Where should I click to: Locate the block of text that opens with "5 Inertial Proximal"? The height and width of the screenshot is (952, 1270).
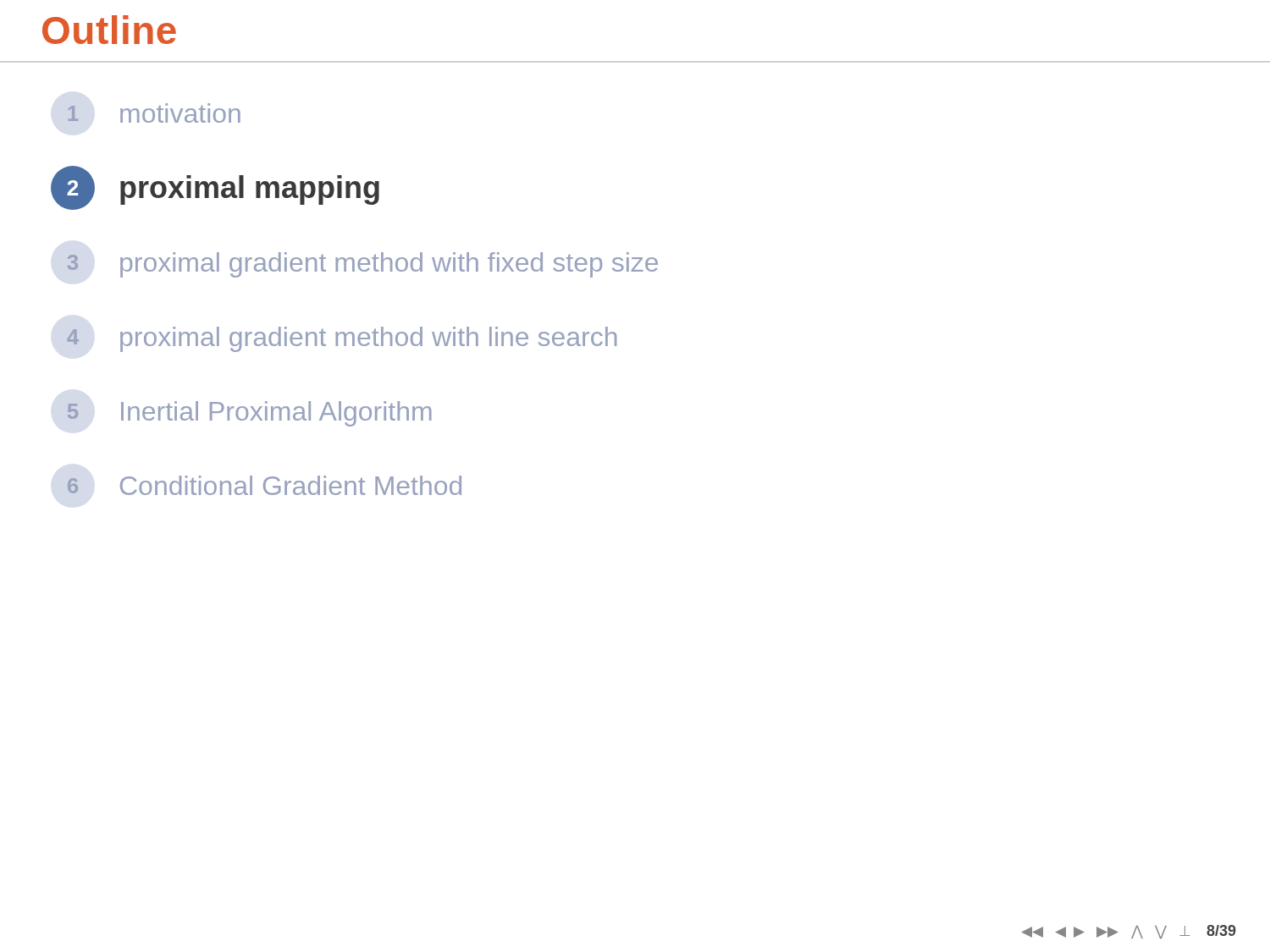click(x=242, y=411)
